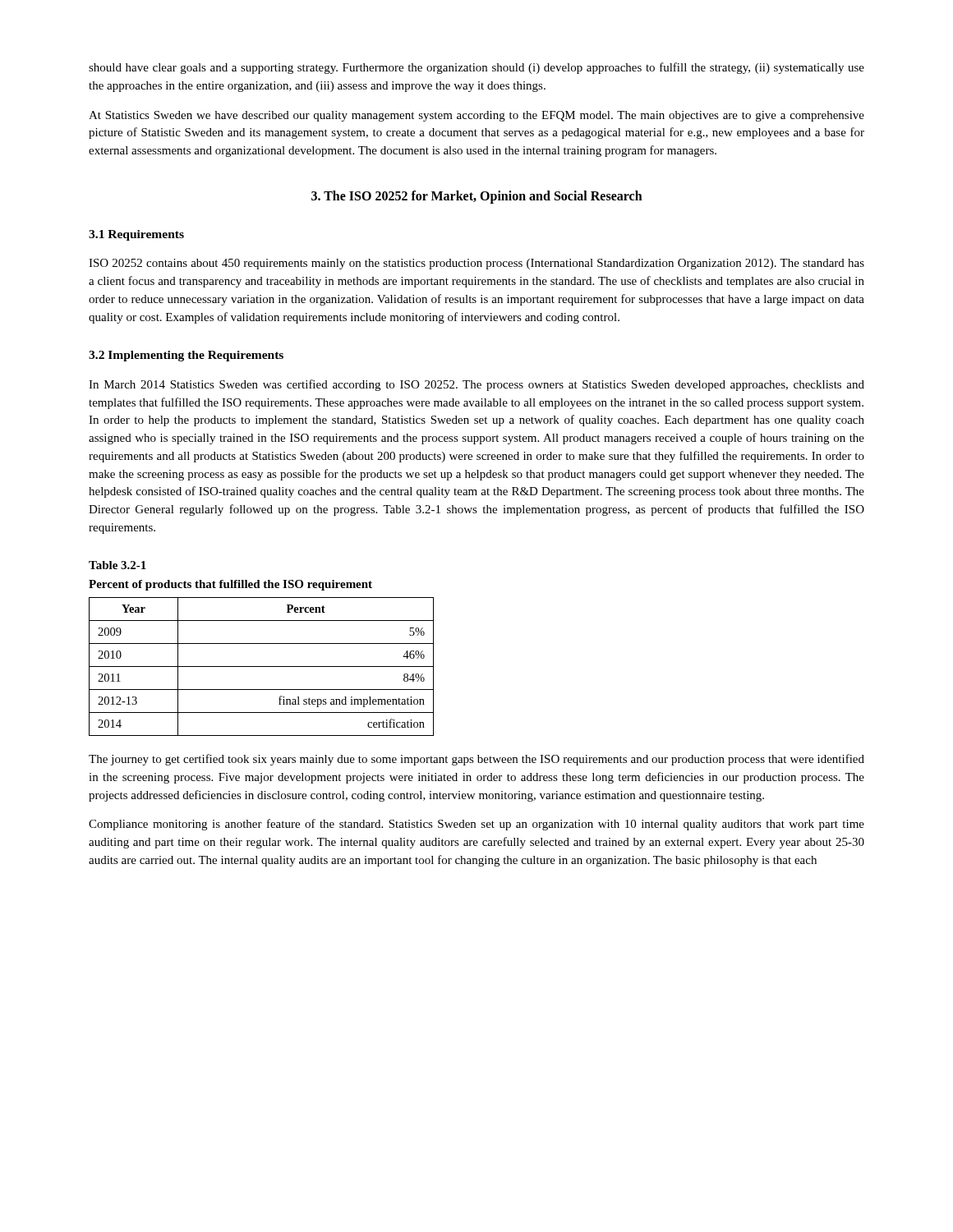The image size is (953, 1232).
Task: Navigate to the text block starting "3.1 Requirements"
Action: tap(136, 234)
